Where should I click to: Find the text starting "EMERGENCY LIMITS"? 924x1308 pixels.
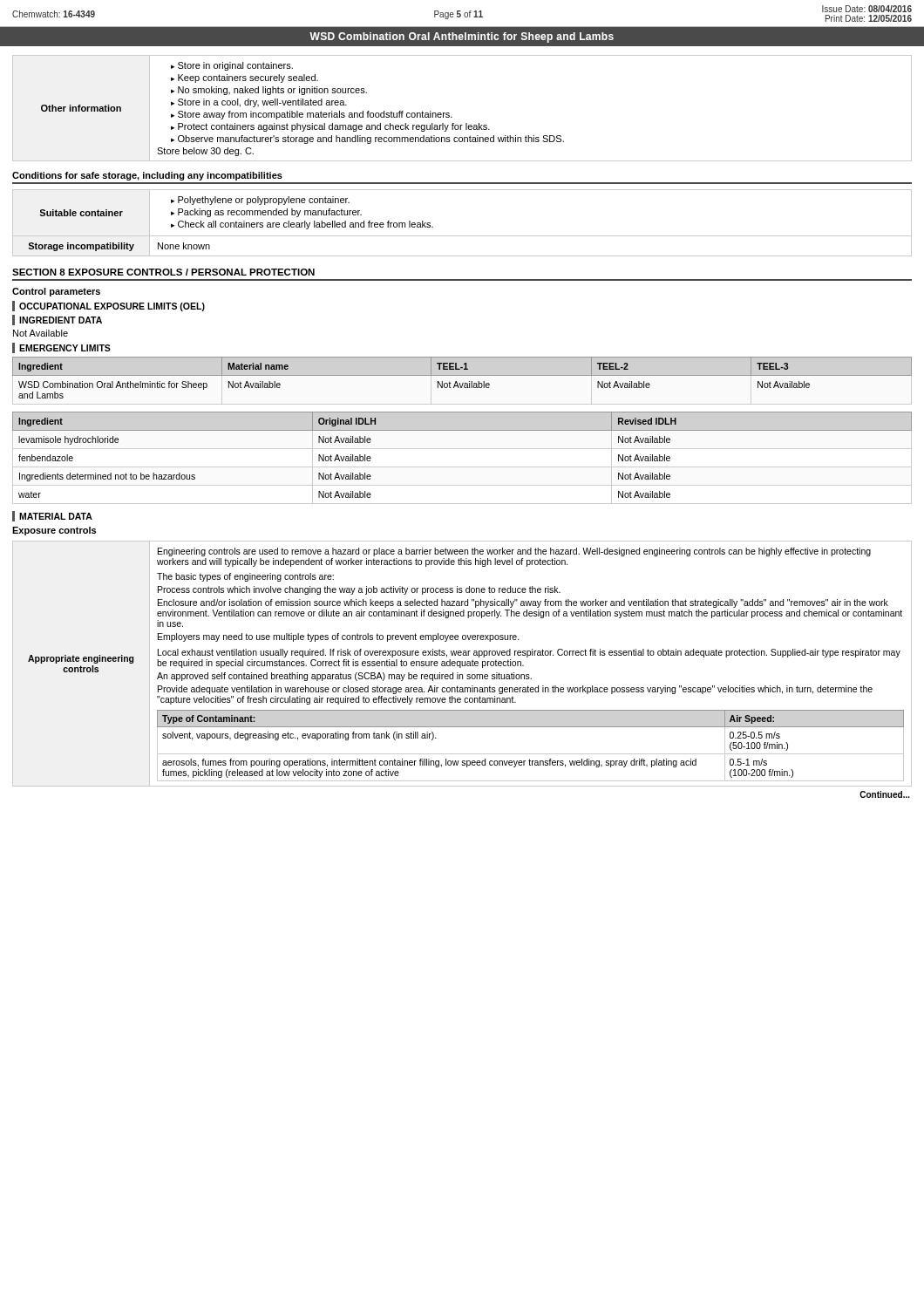[65, 348]
